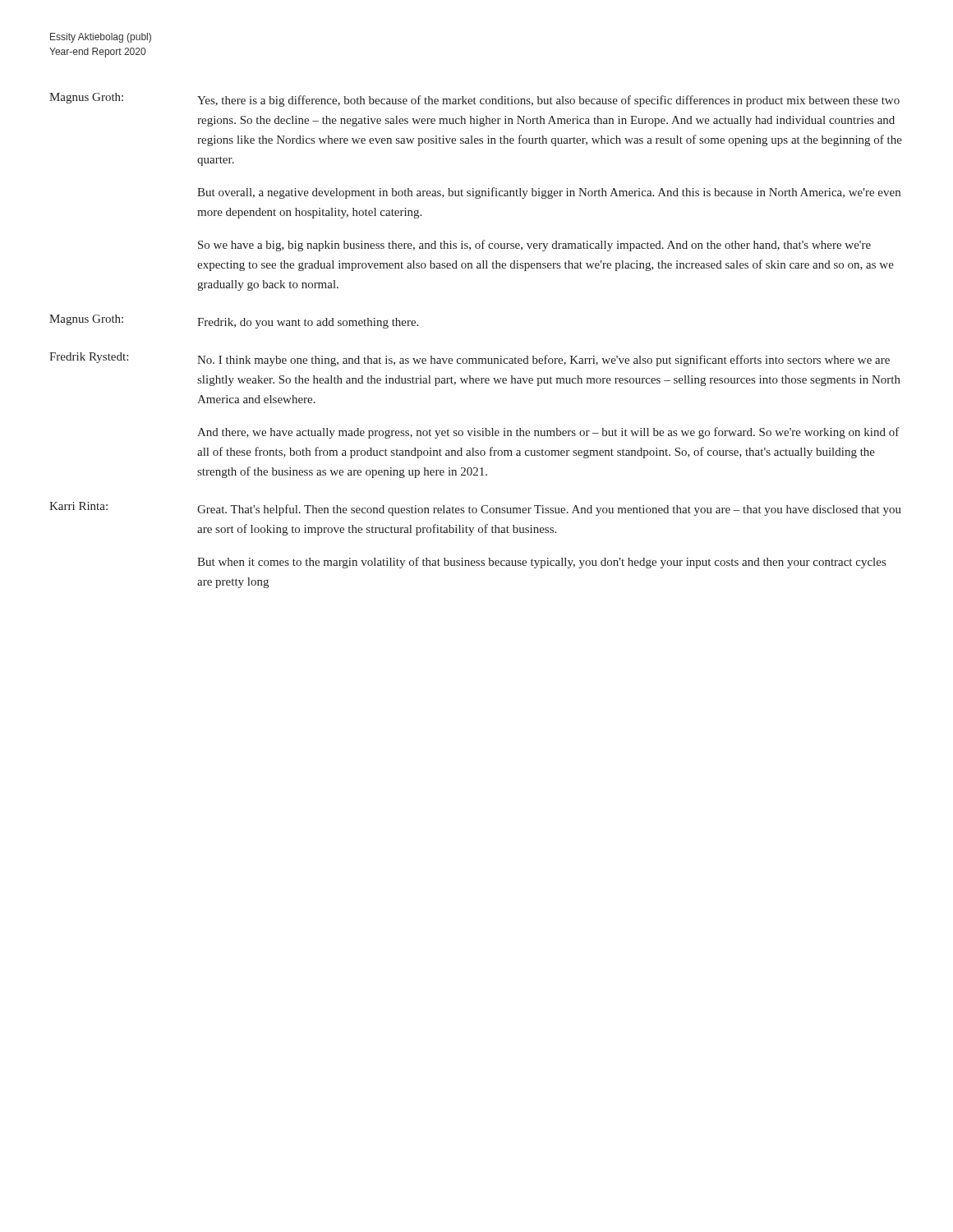Locate the text block that reads "Magnus Groth: Yes, there is"
This screenshot has width=953, height=1232.
click(476, 192)
